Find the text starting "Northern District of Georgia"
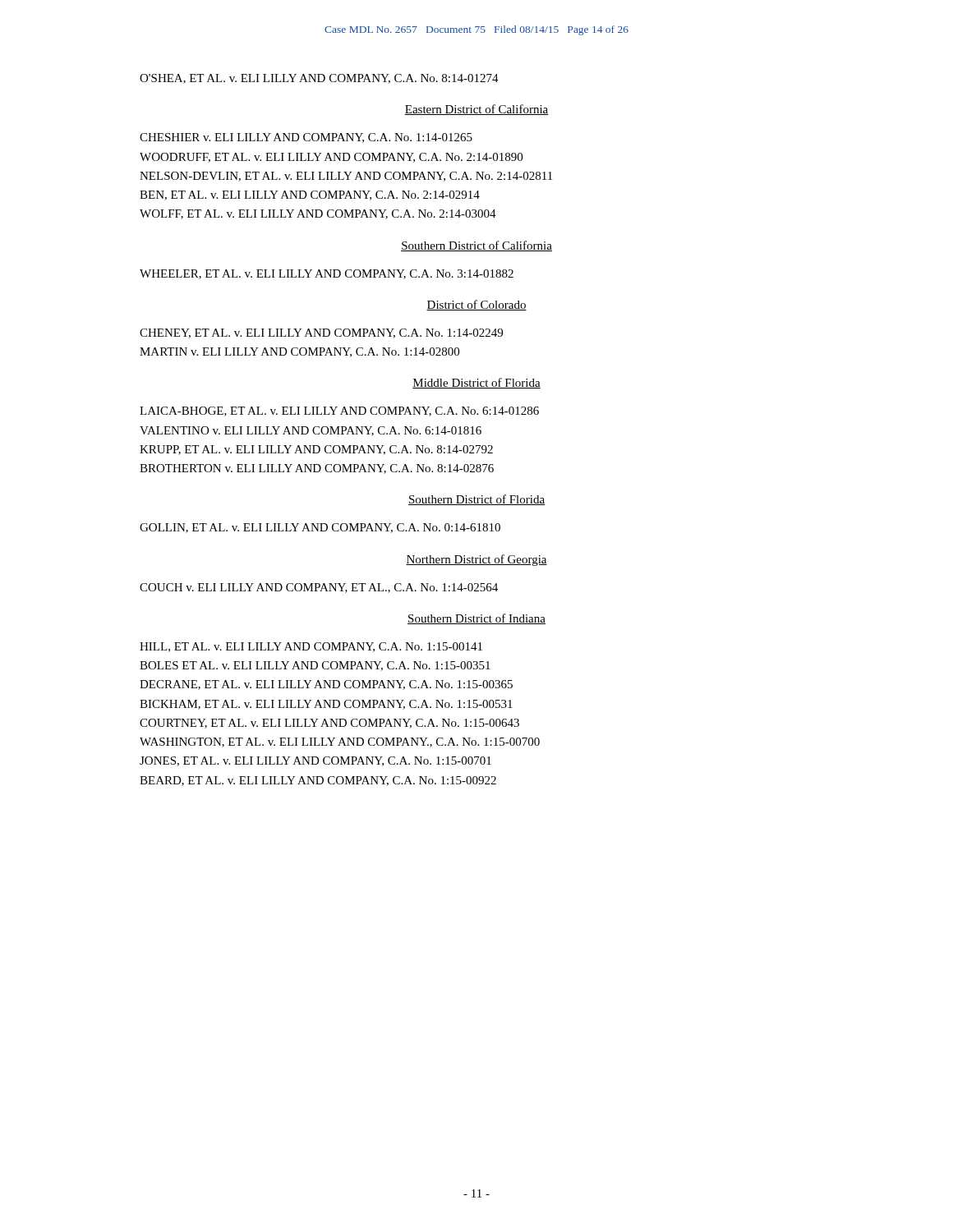 pyautogui.click(x=476, y=559)
